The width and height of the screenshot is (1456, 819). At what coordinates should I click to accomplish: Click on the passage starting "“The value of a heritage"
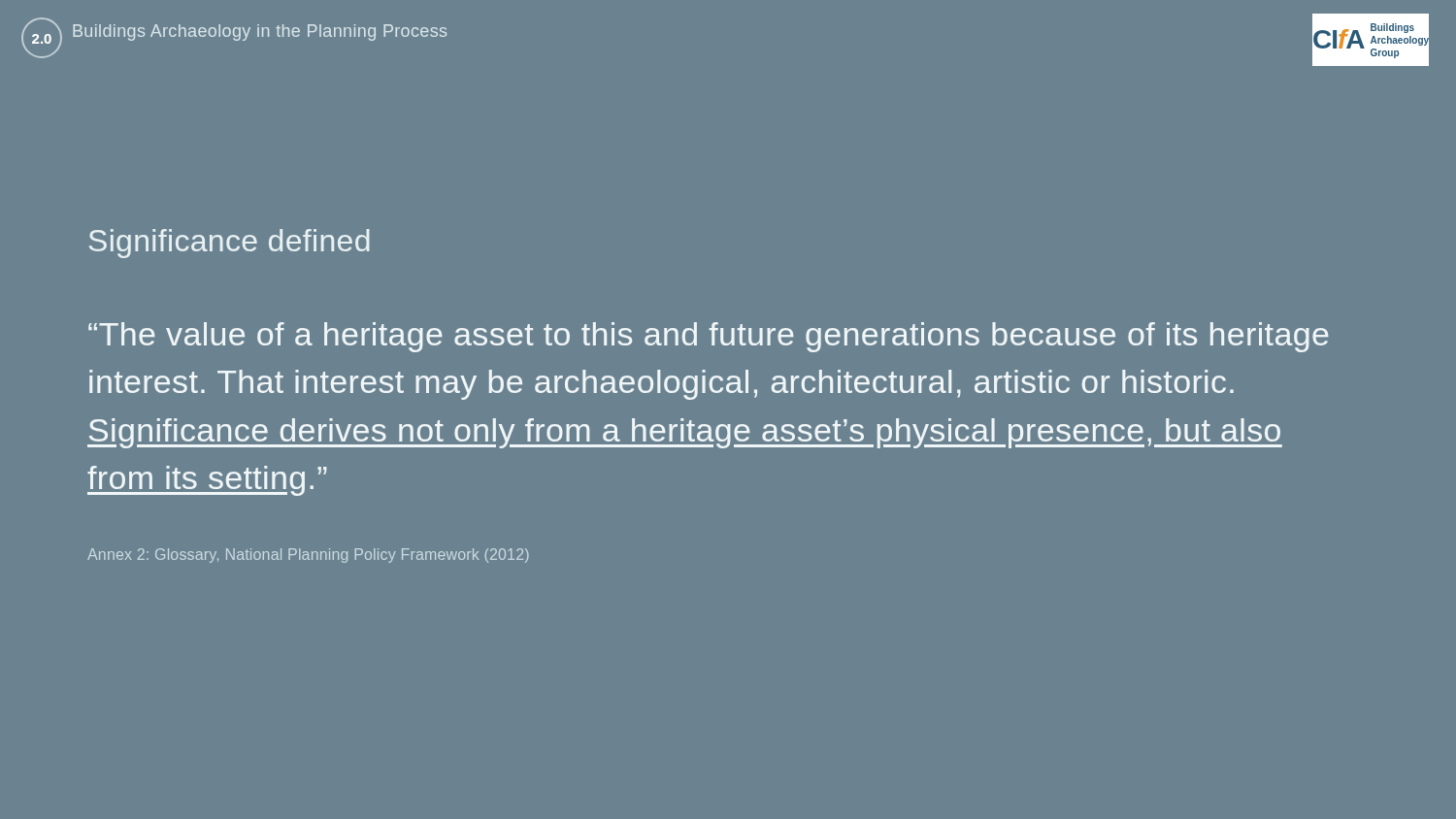709,406
